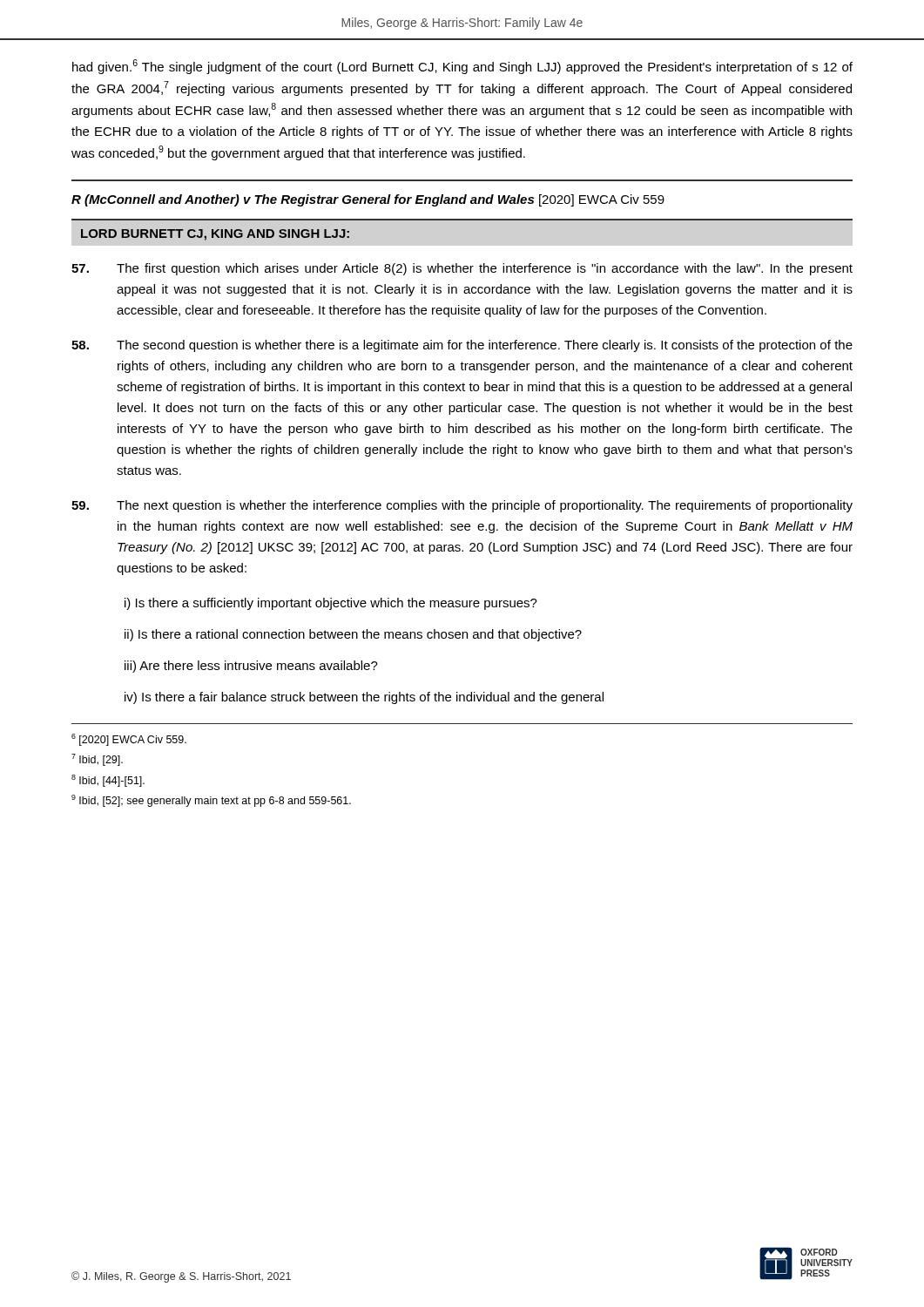Click on the footnote with the text "6 [2020] EWCA"
The image size is (924, 1307).
pyautogui.click(x=129, y=739)
